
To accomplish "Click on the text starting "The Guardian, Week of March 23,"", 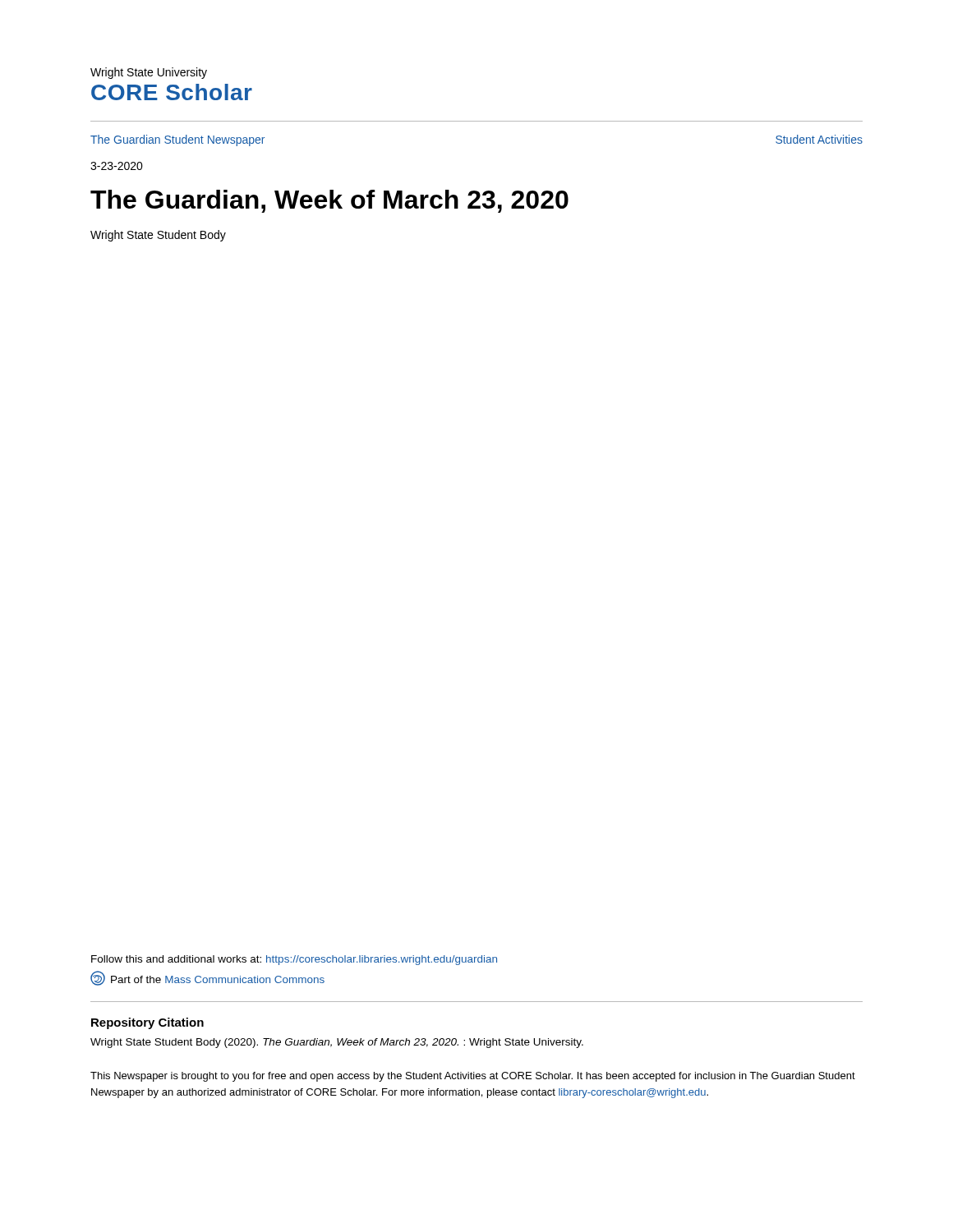I will tap(330, 199).
